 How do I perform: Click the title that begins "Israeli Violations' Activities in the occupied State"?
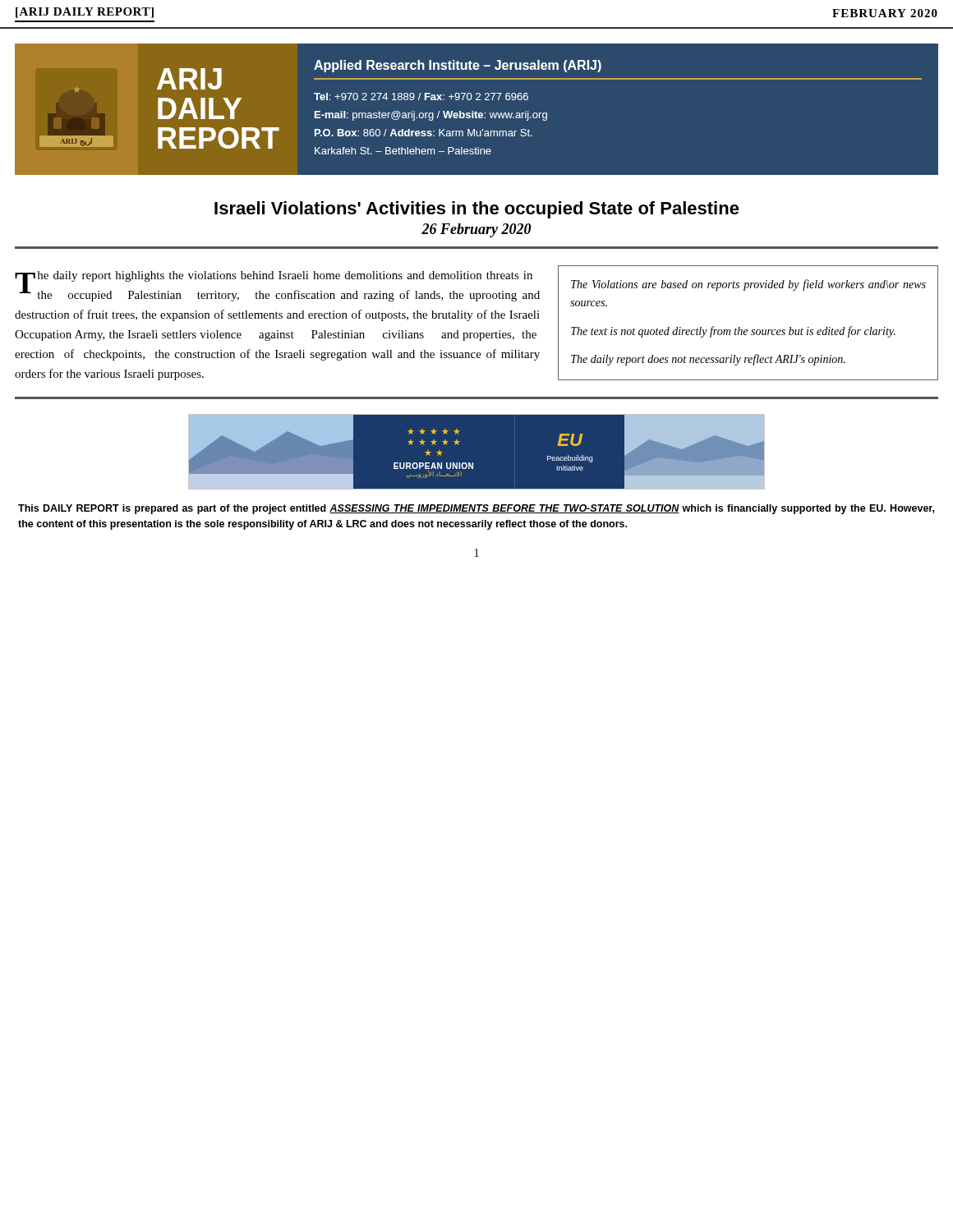(x=476, y=218)
